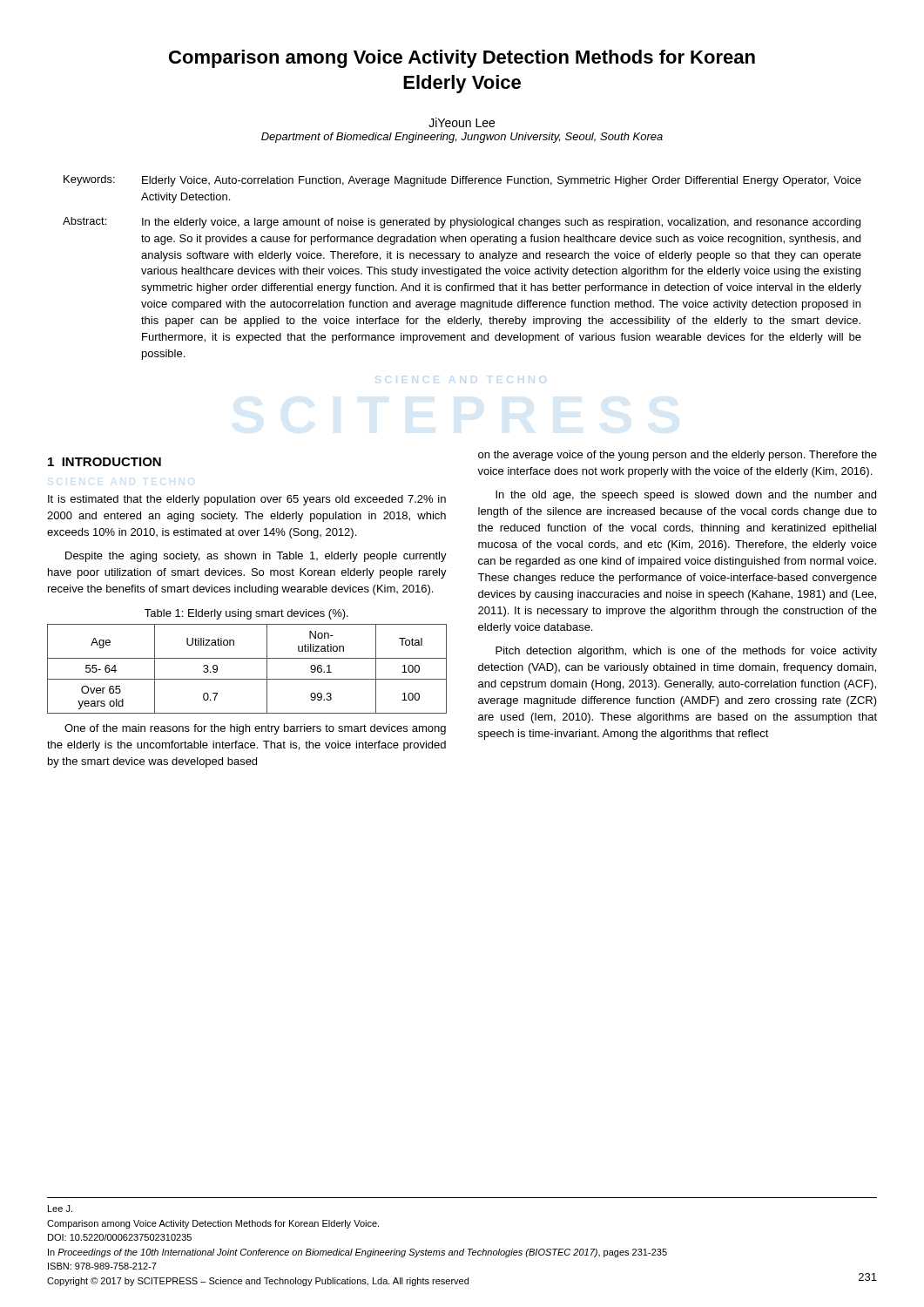This screenshot has width=924, height=1307.
Task: Click on the text block that reads "on the average voice of the young person"
Action: 677,595
